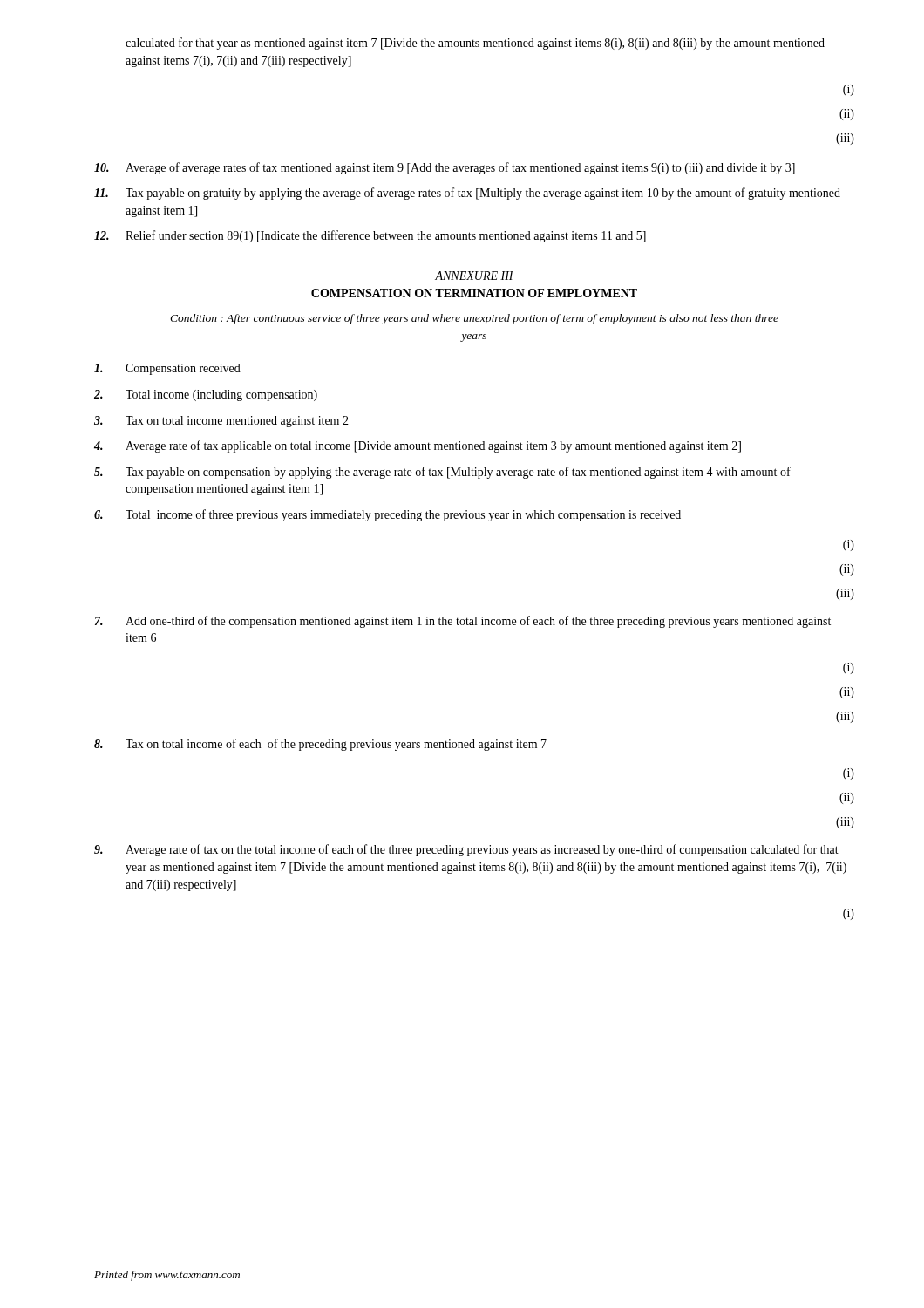Viewport: 924px width, 1308px height.
Task: Click on the list item with the text "2. Total income (including"
Action: pos(206,395)
